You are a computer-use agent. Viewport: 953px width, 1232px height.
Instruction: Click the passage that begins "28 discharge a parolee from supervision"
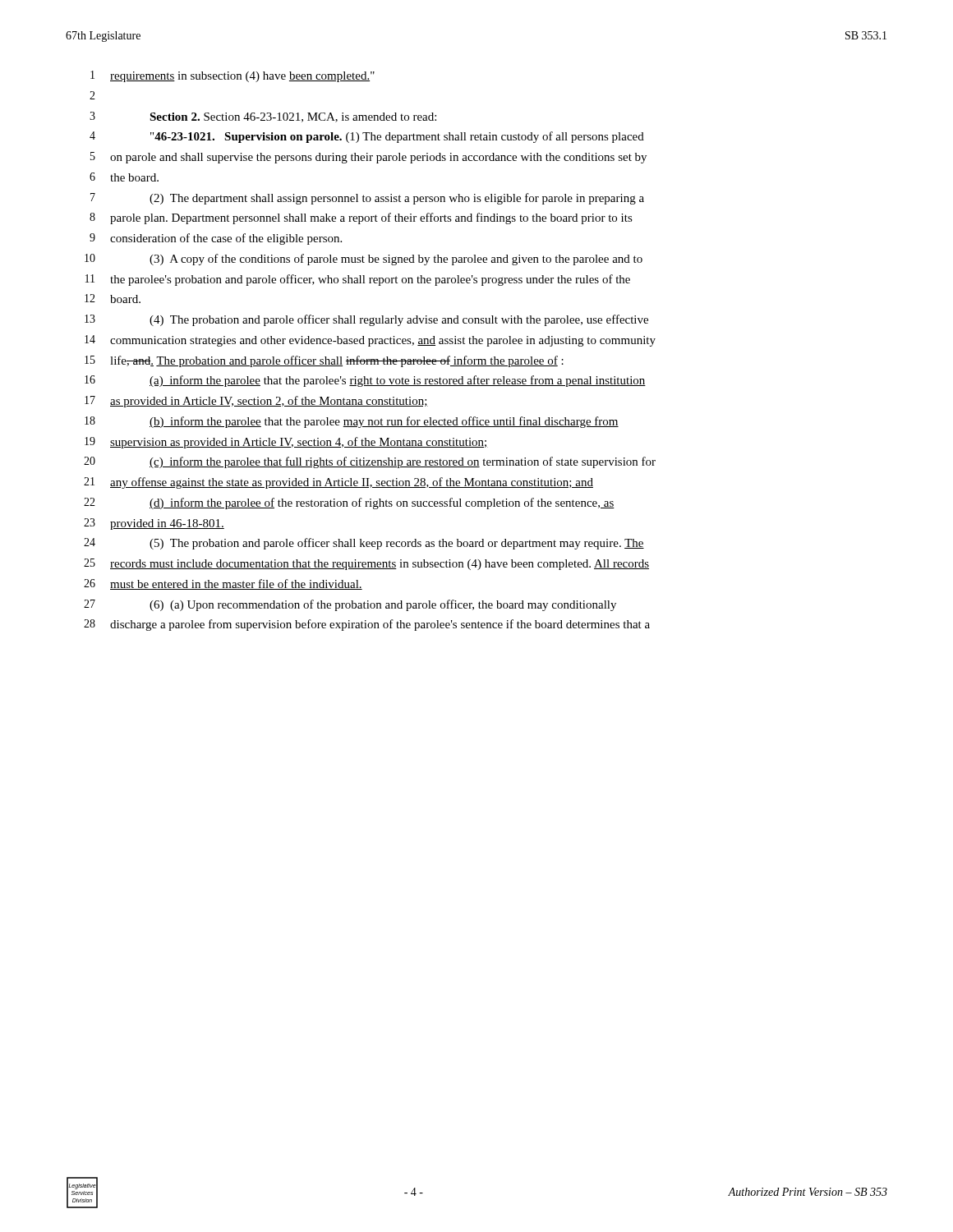pyautogui.click(x=476, y=625)
